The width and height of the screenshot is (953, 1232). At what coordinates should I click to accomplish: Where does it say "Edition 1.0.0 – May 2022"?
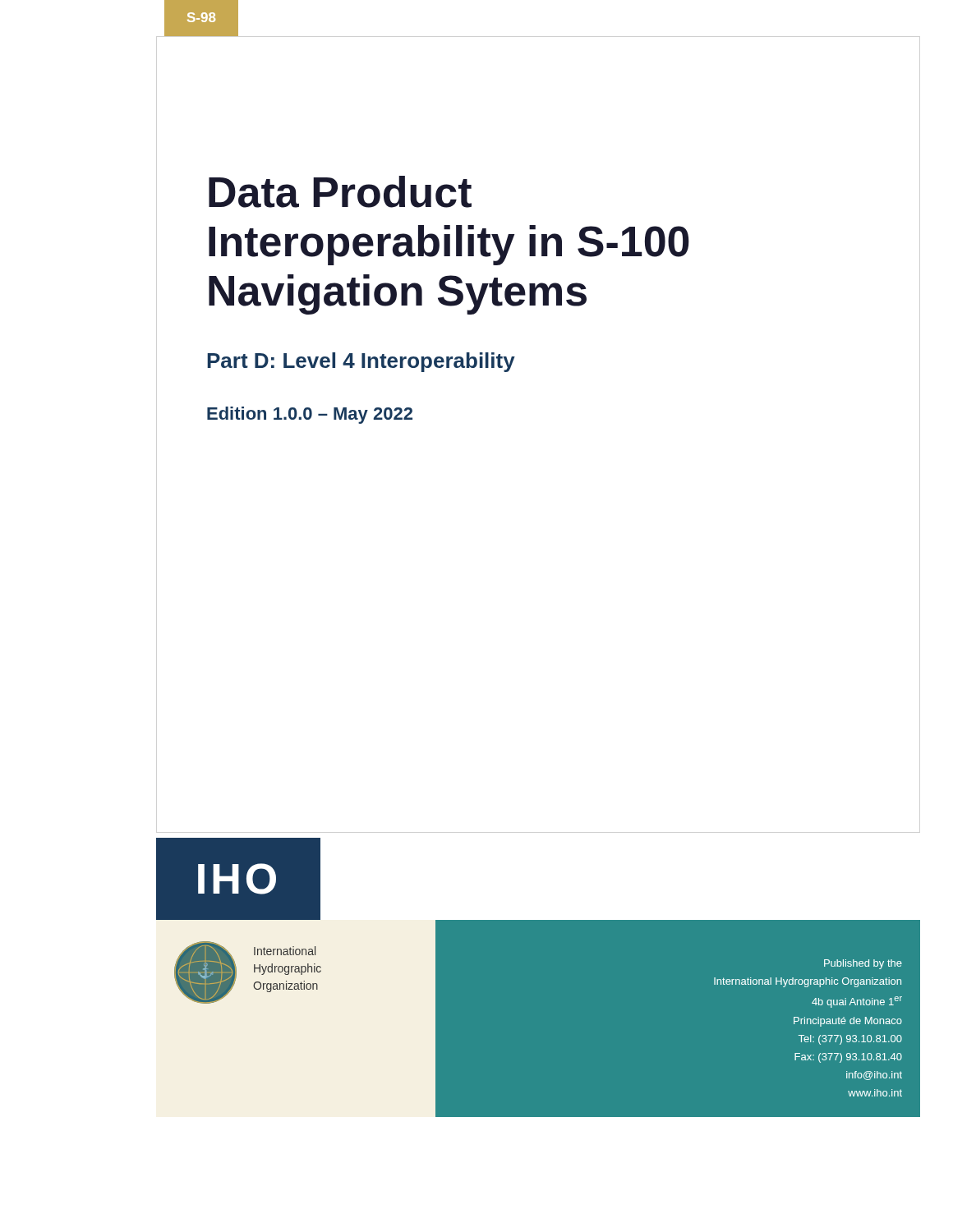(x=310, y=414)
